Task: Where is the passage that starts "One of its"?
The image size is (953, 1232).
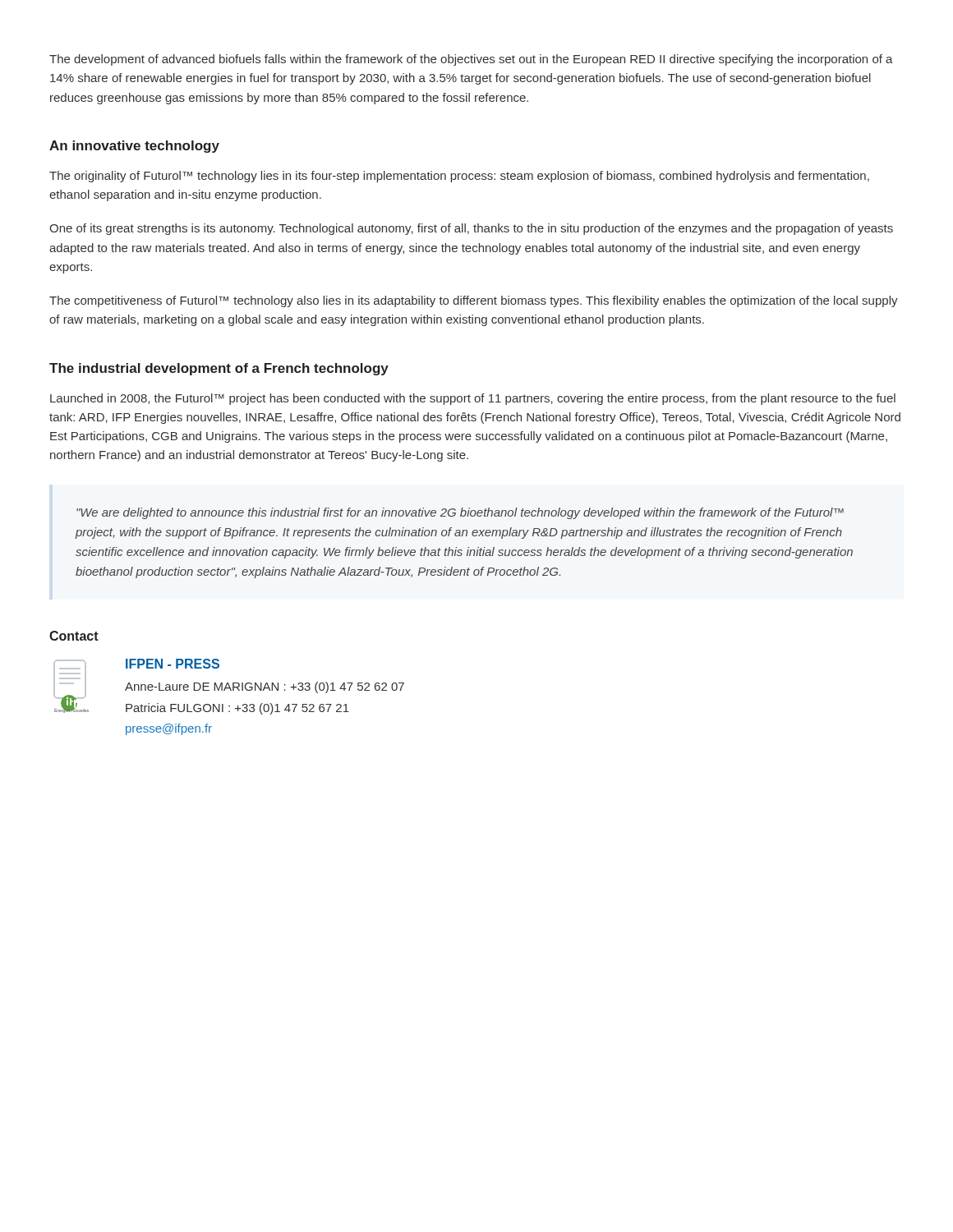Action: (471, 247)
